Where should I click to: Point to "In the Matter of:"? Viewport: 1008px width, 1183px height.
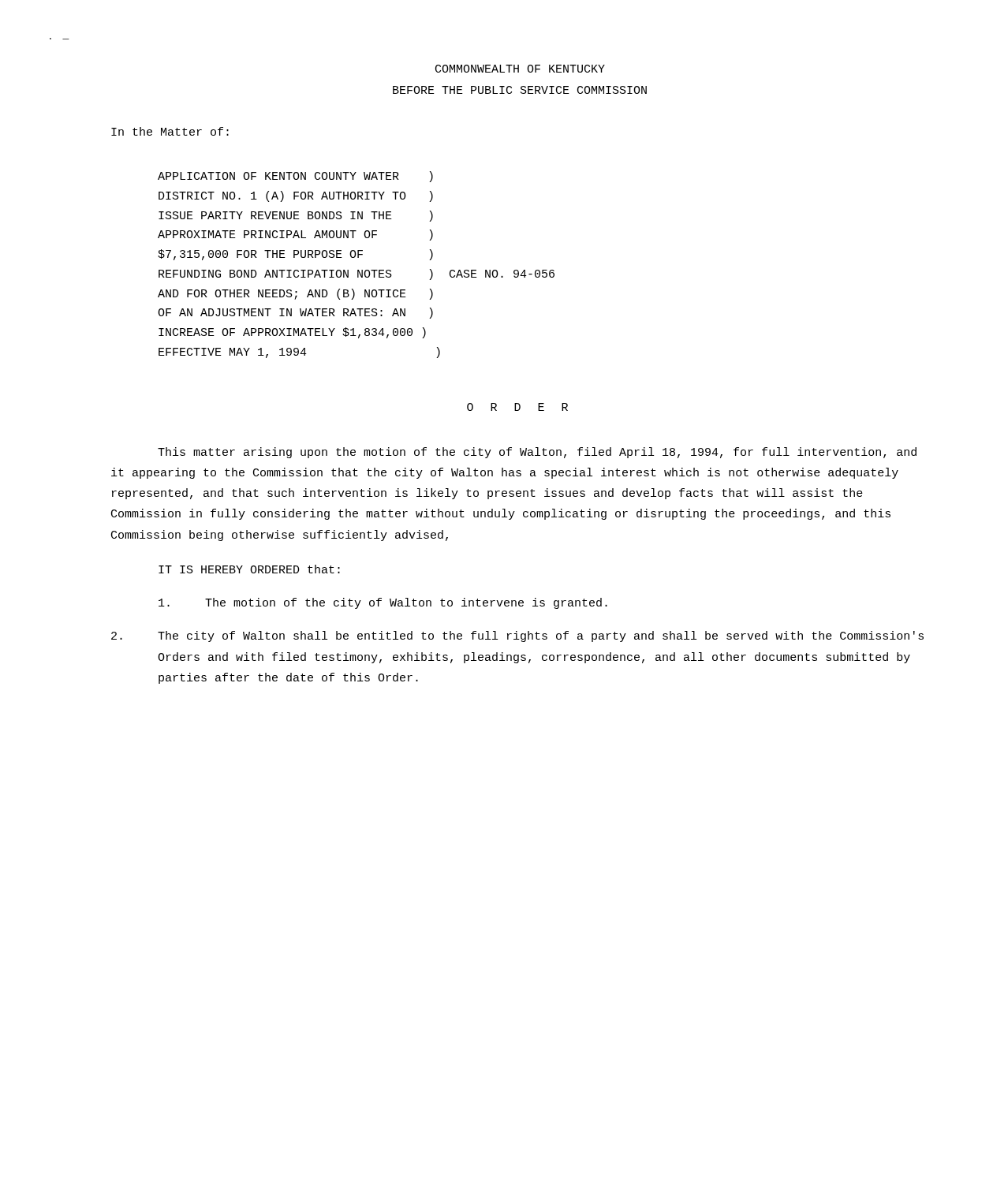pos(171,133)
